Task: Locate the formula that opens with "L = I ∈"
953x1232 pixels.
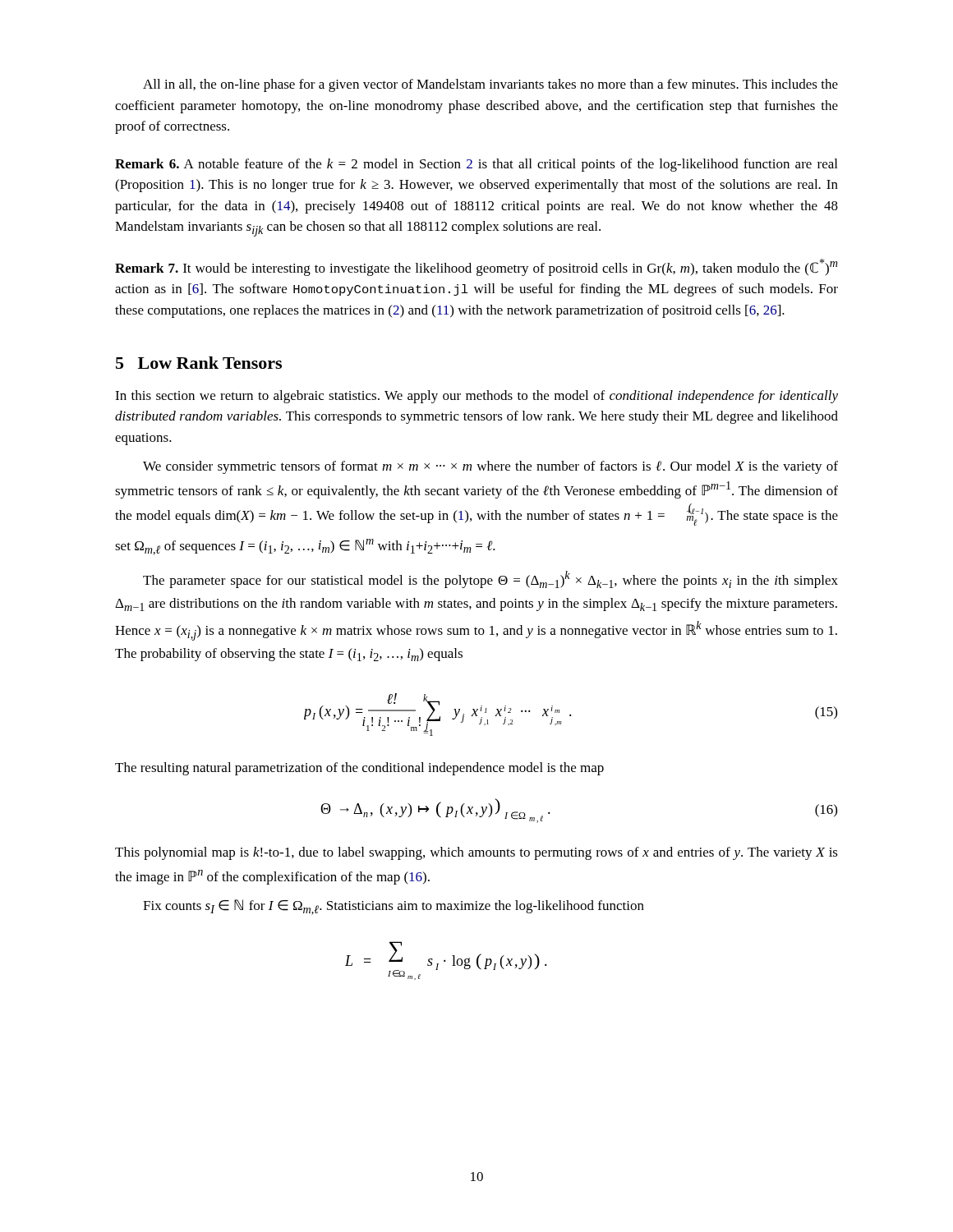Action: (x=476, y=961)
